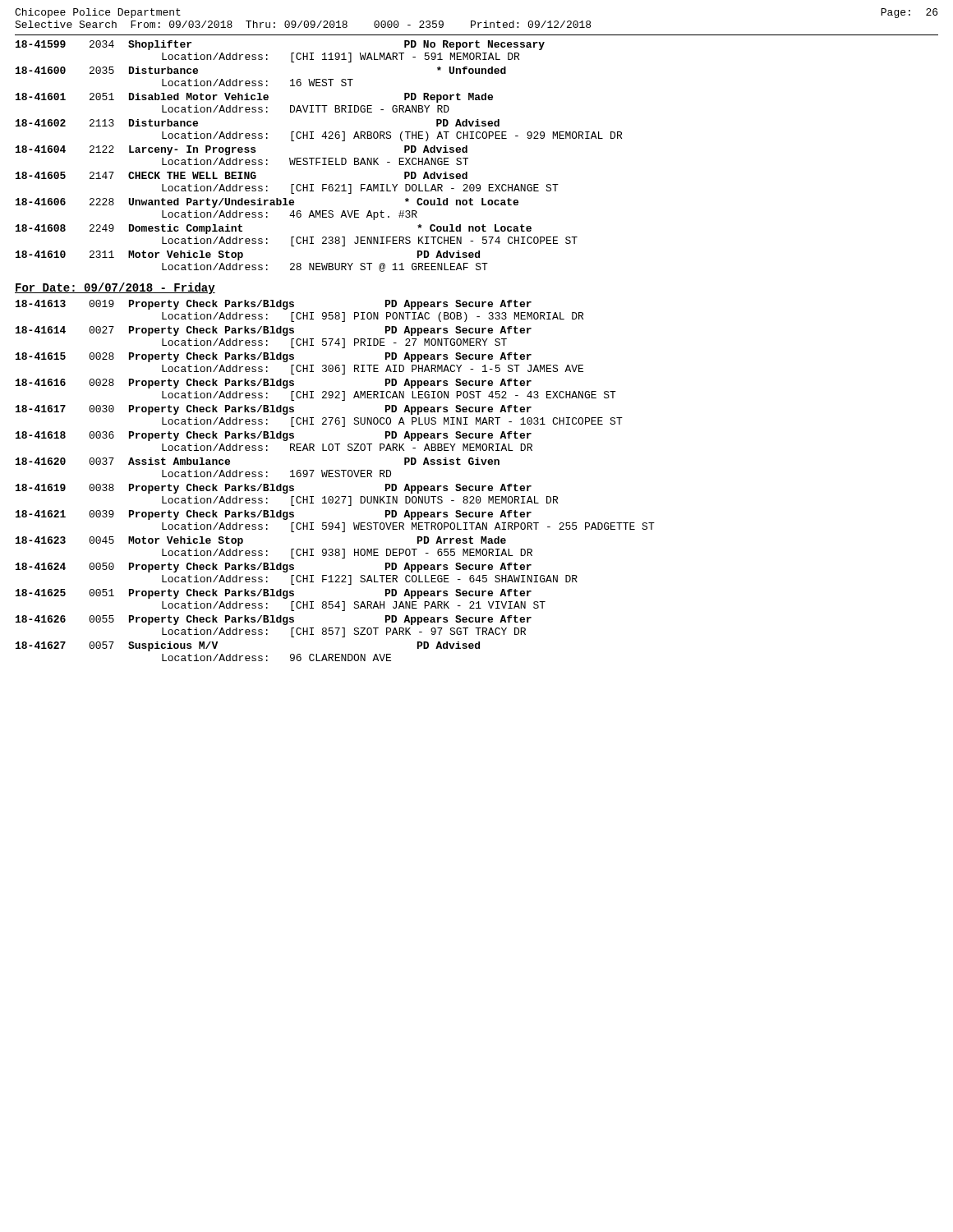Navigate to the passage starting "18-41625 0051 Property Check Parks/Bldgs PD Appears"

[x=476, y=600]
